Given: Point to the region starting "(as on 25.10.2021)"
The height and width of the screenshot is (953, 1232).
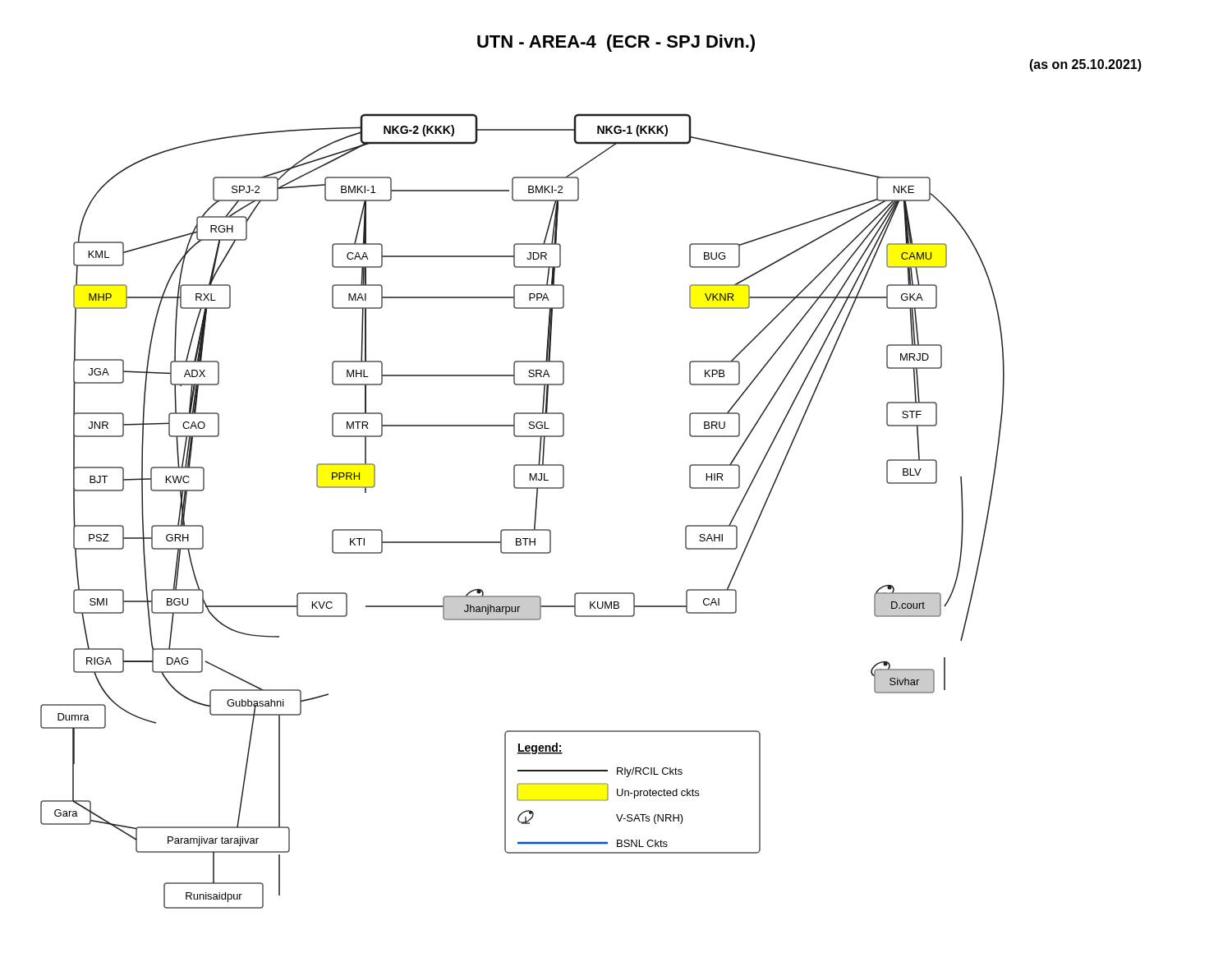Looking at the screenshot, I should click(1085, 64).
